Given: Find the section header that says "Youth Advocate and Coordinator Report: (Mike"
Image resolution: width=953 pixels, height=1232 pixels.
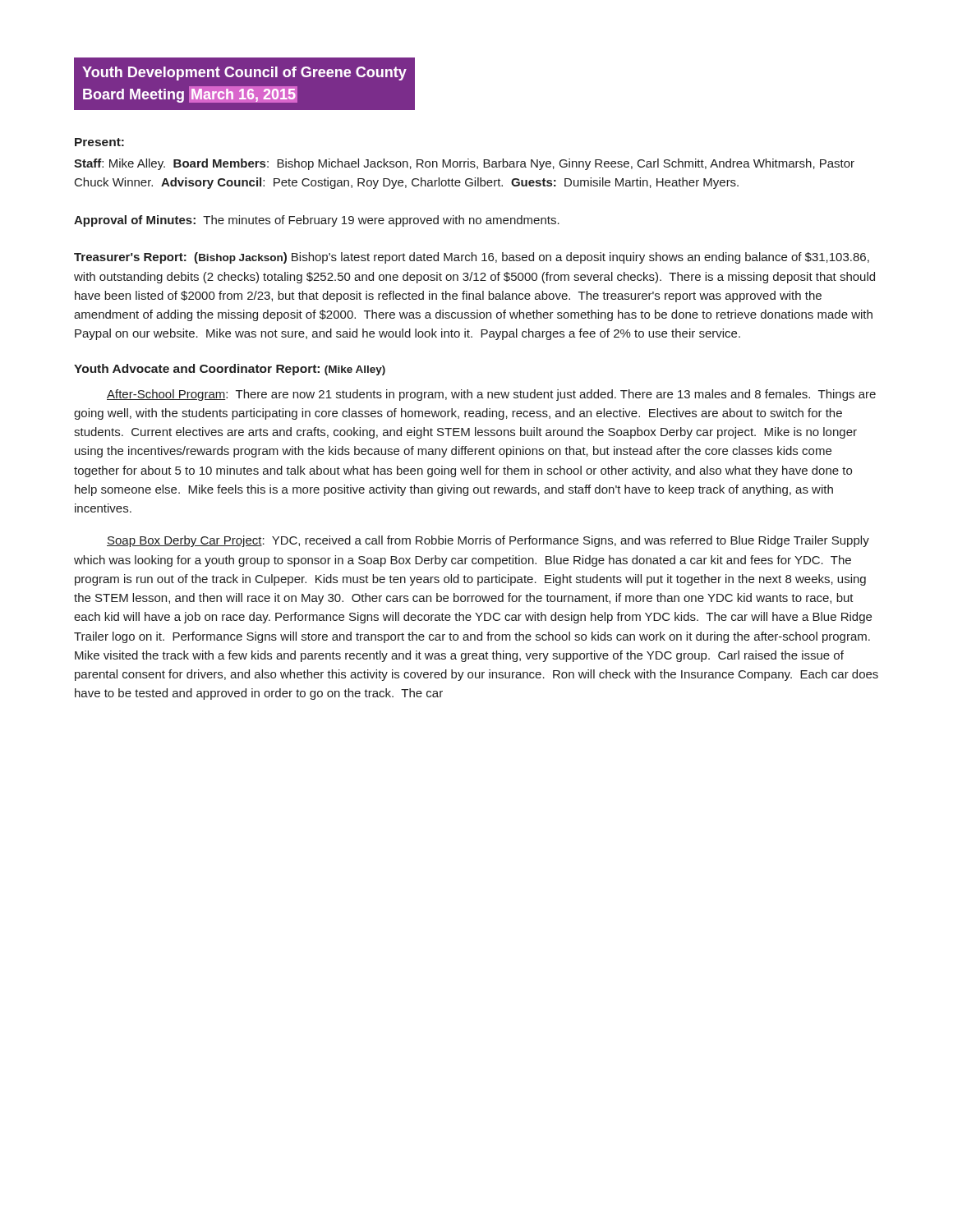Looking at the screenshot, I should [x=230, y=368].
